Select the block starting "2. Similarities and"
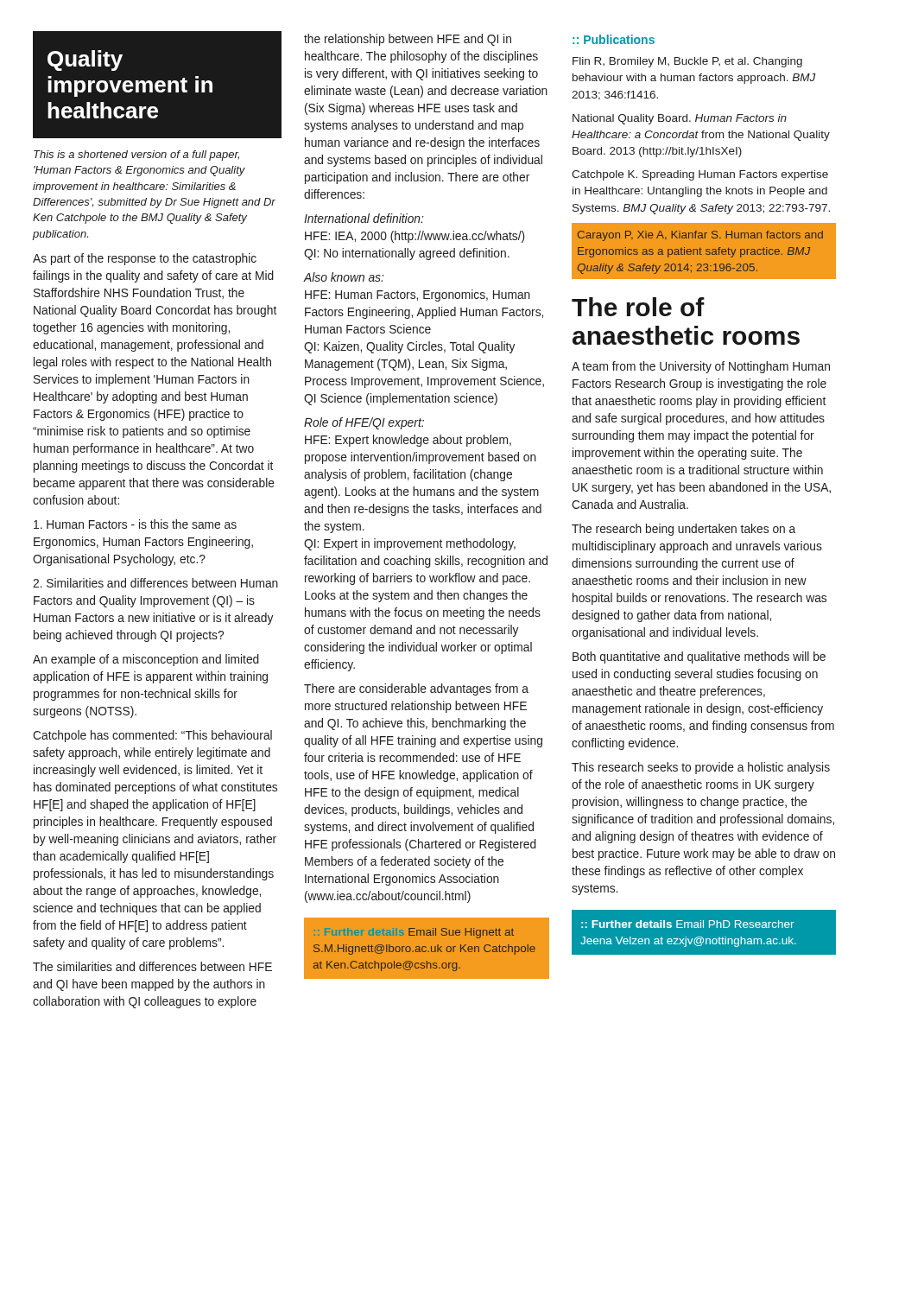This screenshot has height=1296, width=924. [157, 610]
